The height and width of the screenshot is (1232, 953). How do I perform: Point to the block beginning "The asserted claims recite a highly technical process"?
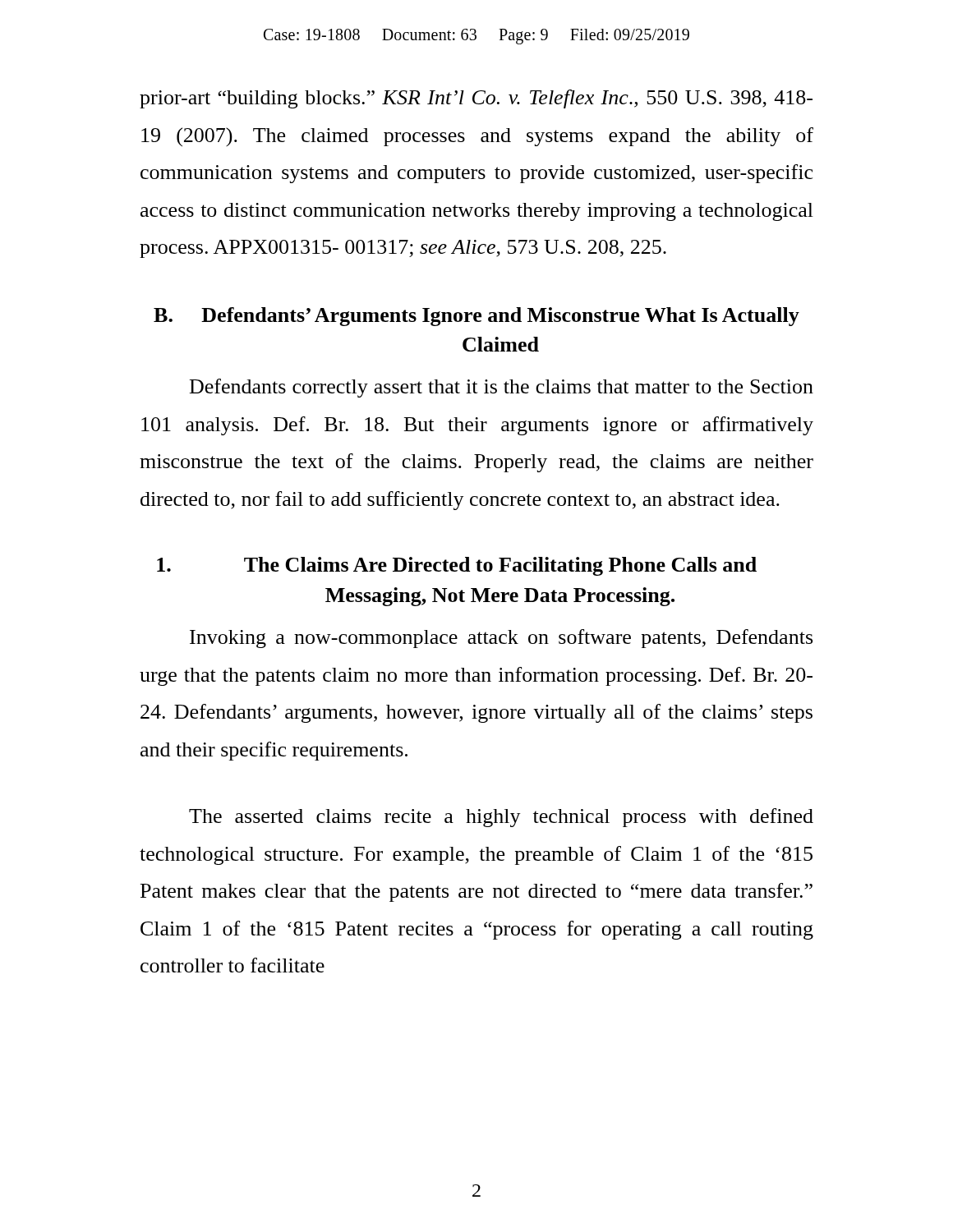476,891
